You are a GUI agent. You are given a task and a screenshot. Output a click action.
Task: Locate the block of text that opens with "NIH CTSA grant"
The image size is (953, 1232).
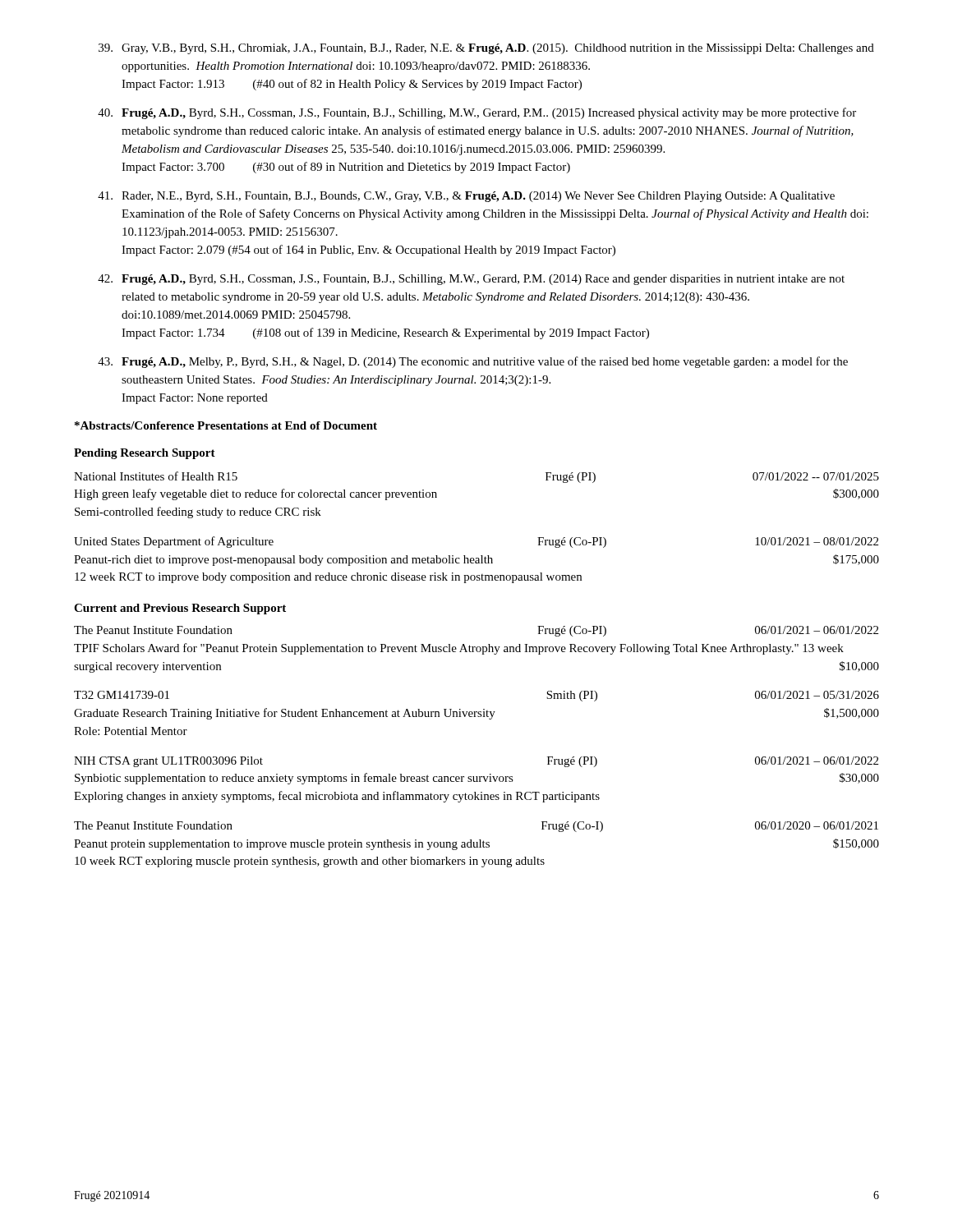(476, 779)
